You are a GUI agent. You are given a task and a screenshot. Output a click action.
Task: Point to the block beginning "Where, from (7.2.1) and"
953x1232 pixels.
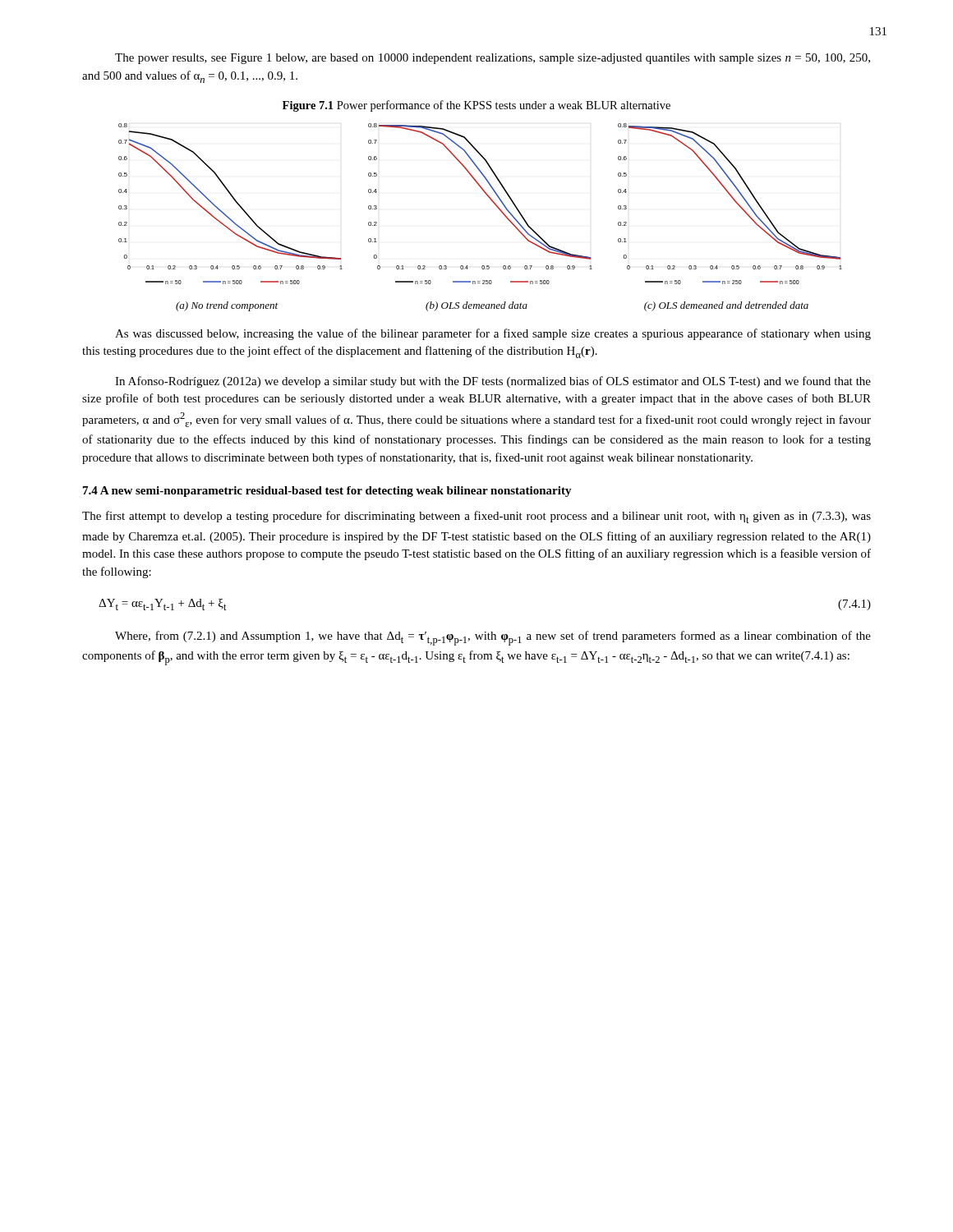(x=476, y=647)
